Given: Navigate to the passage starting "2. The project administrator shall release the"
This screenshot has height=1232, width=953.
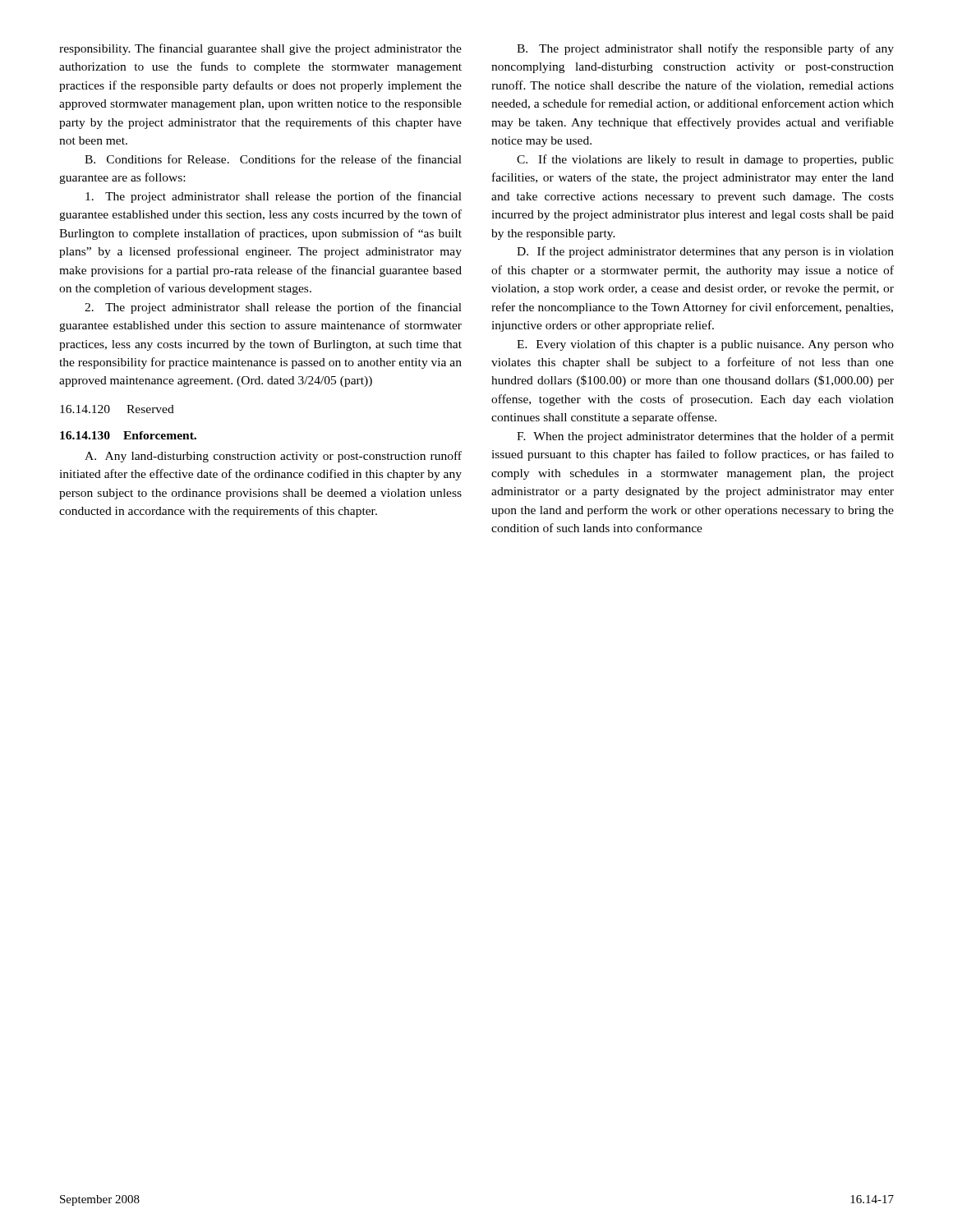Looking at the screenshot, I should click(260, 344).
